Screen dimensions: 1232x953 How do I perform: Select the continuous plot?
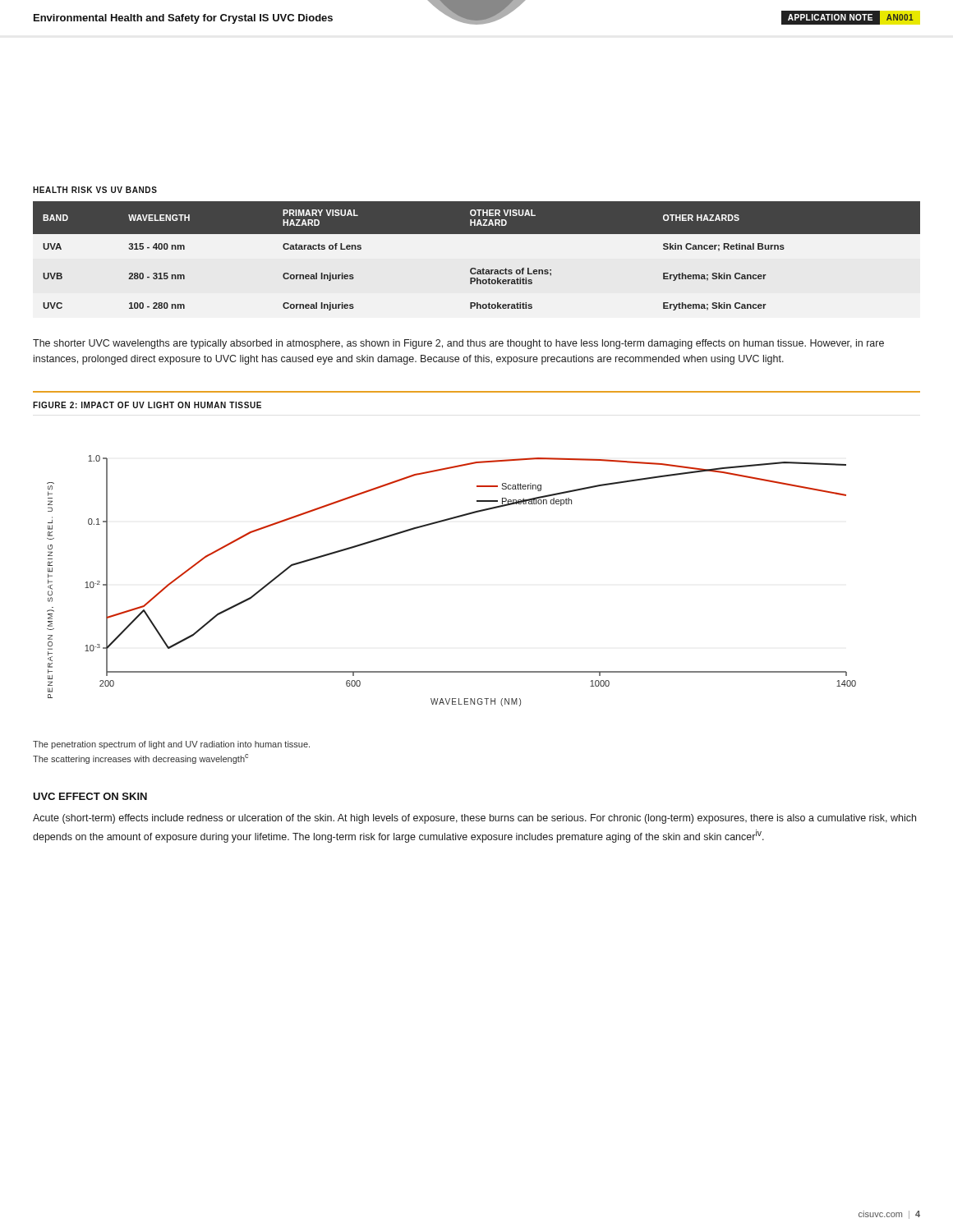click(x=476, y=579)
